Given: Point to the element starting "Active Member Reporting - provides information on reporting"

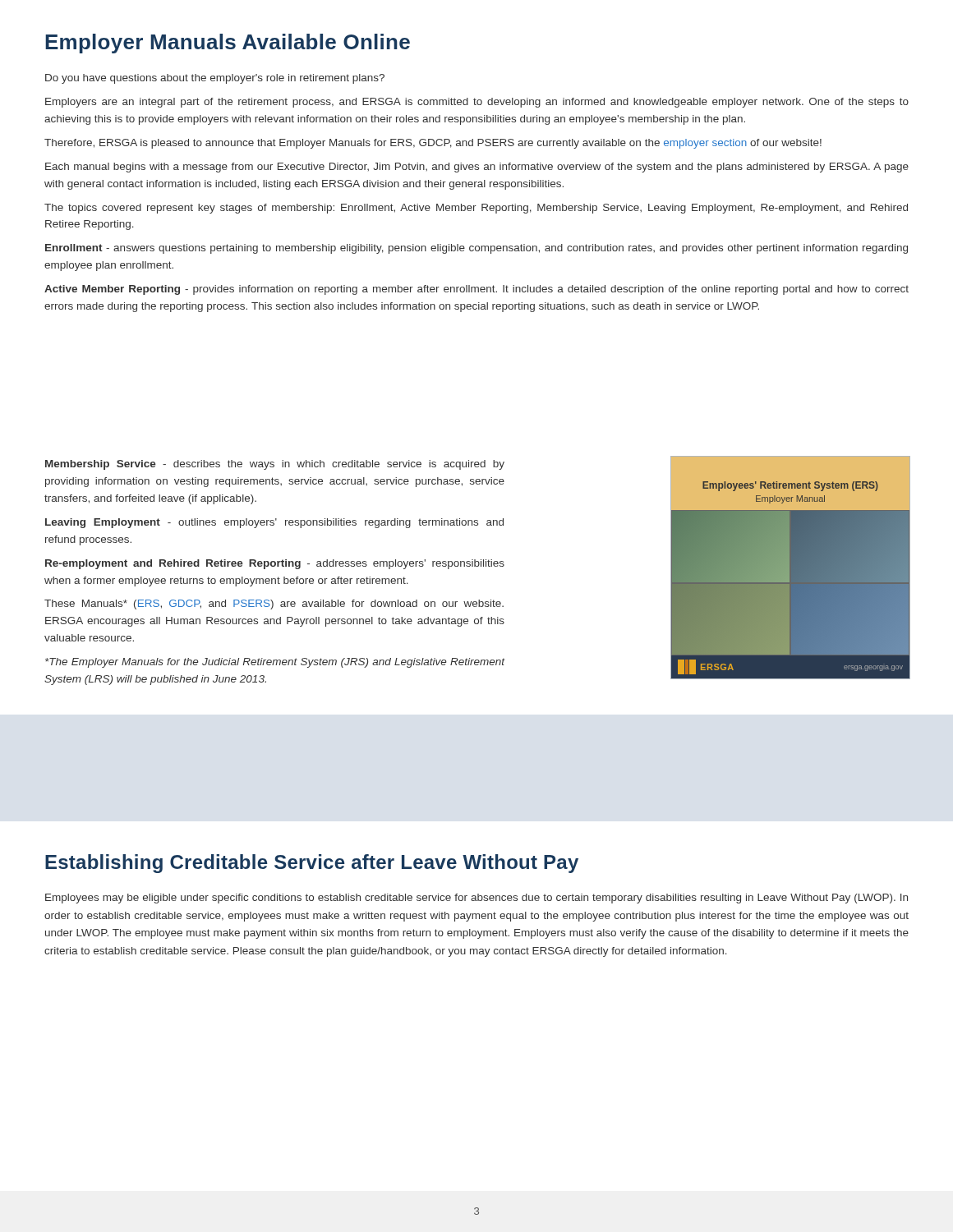Looking at the screenshot, I should 476,297.
